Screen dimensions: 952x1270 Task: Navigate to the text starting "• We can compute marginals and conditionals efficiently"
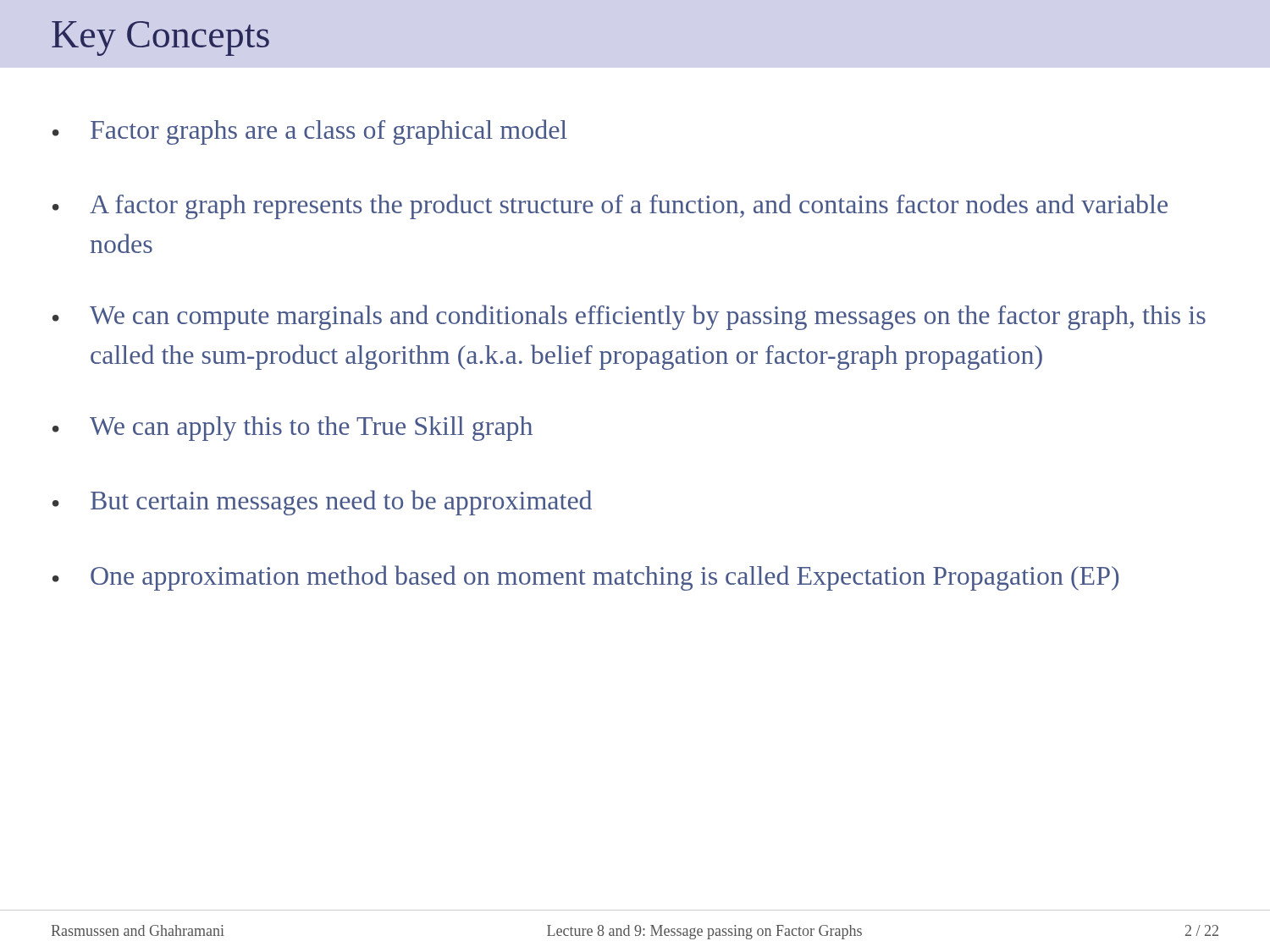click(635, 335)
